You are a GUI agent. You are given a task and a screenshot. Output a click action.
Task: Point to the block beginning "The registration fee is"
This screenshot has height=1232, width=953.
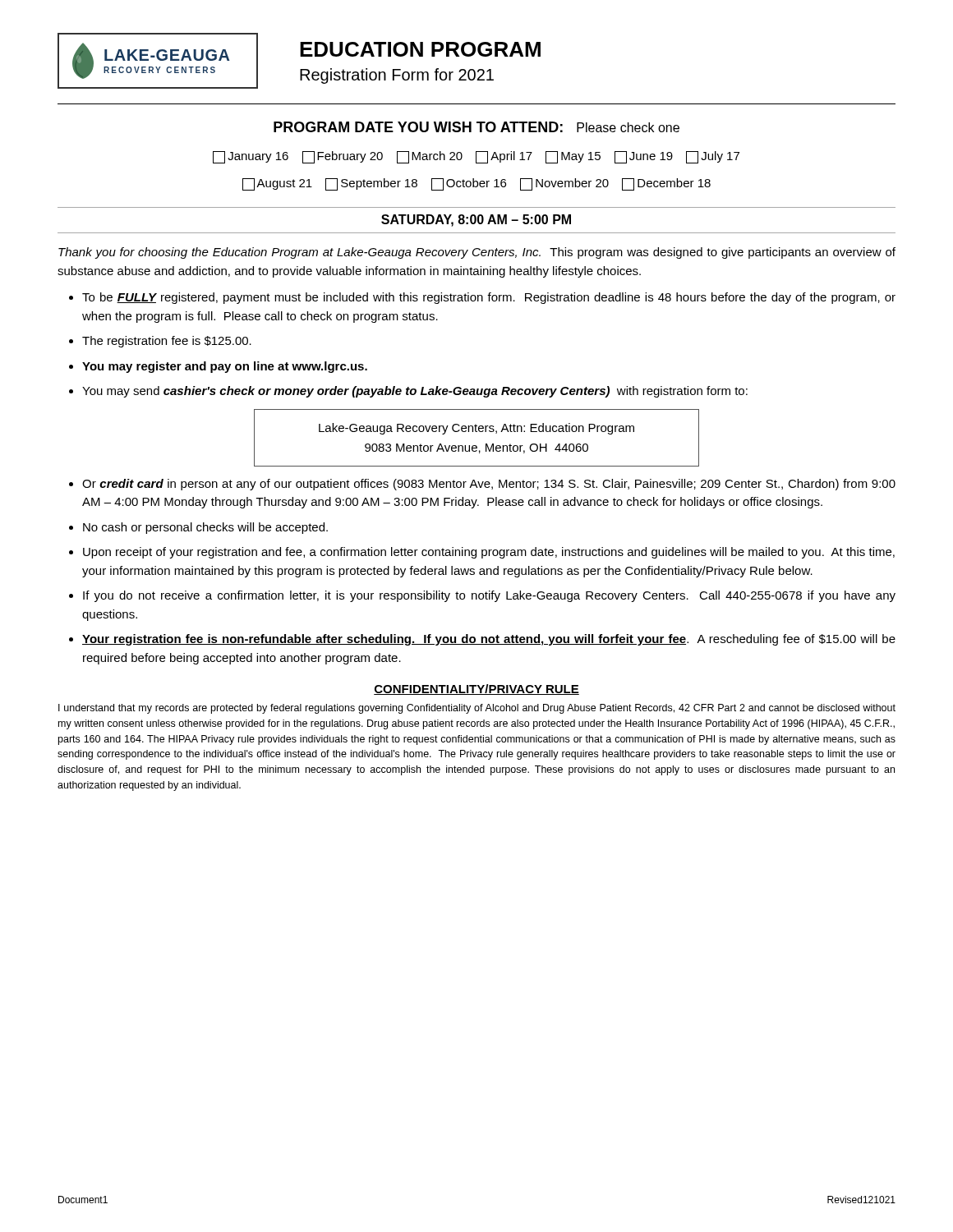pos(167,340)
